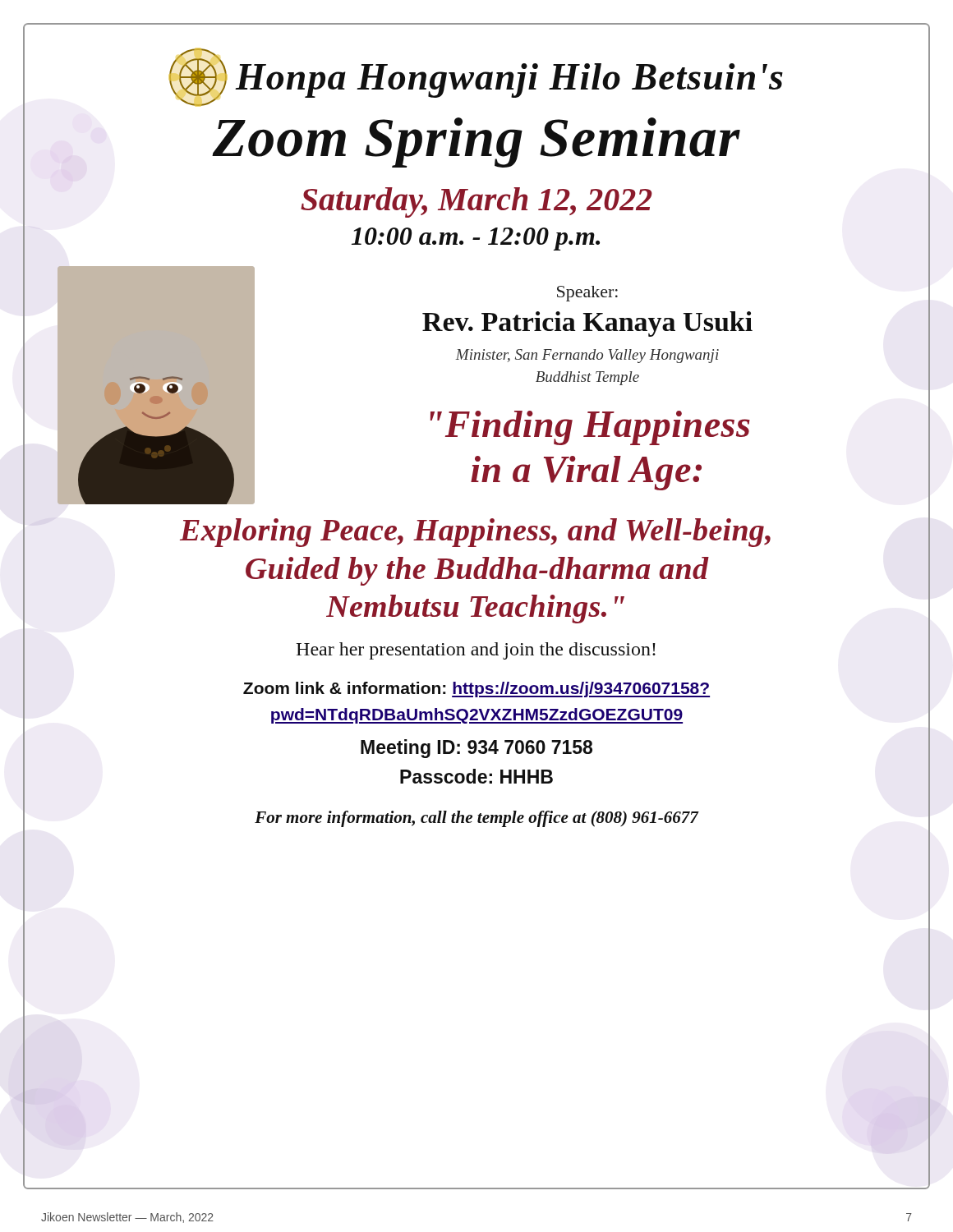Click on the text starting ""Finding Happinessin a Viral Age:"
953x1232 pixels.
pos(587,447)
